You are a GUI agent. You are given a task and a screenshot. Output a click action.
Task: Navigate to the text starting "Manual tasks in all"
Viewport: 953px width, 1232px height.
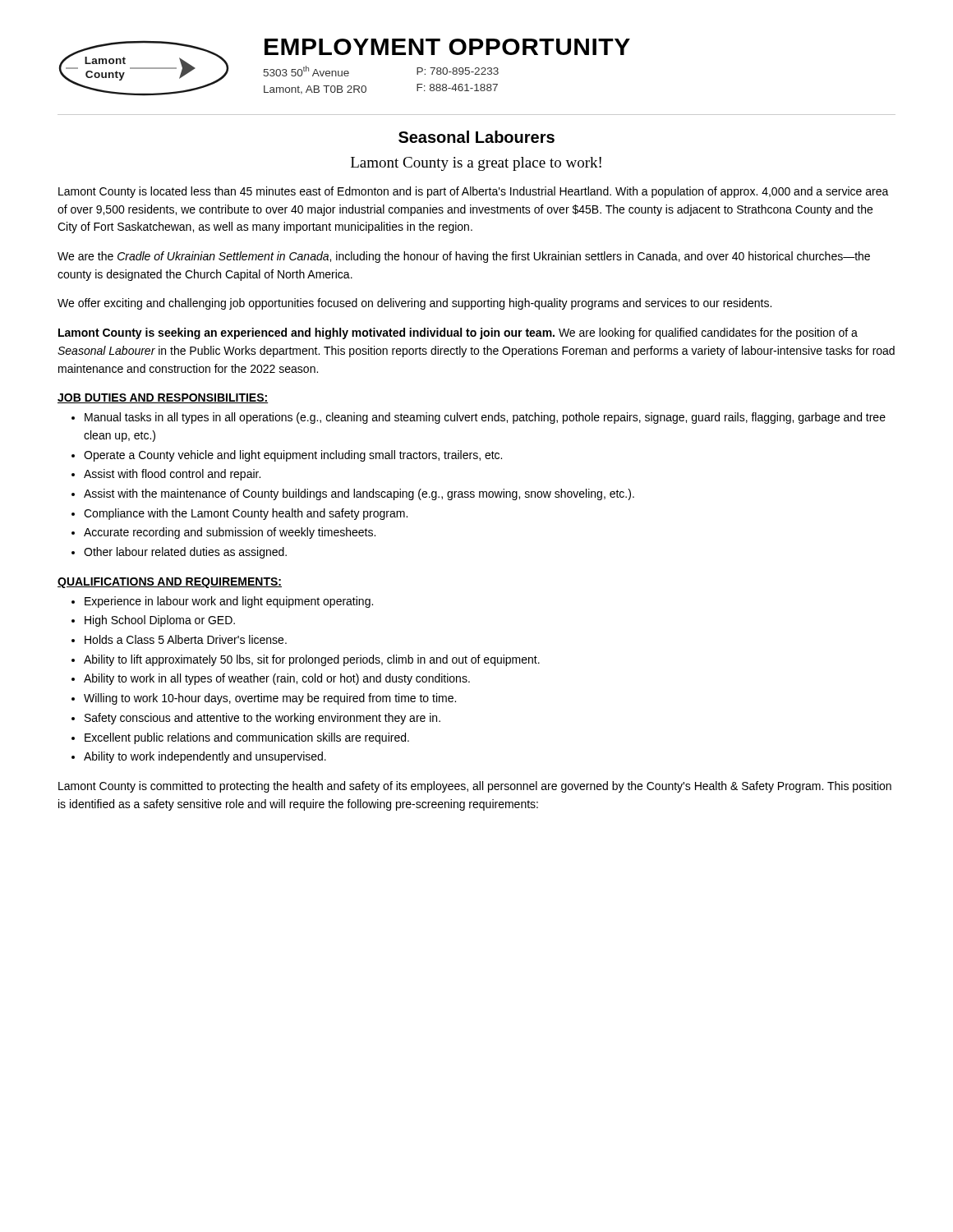(x=476, y=427)
